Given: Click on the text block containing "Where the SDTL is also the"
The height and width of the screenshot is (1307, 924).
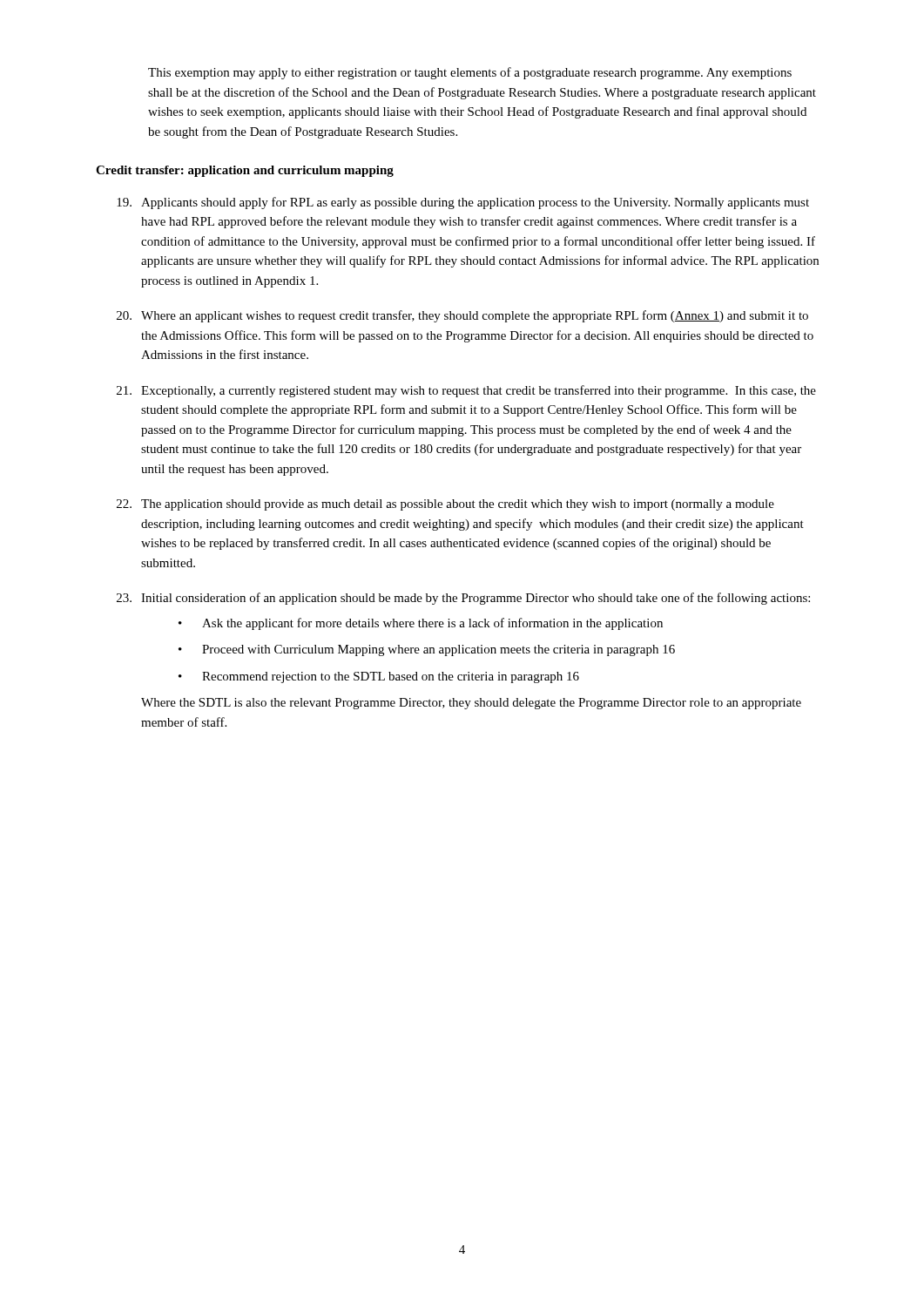Looking at the screenshot, I should 471,712.
